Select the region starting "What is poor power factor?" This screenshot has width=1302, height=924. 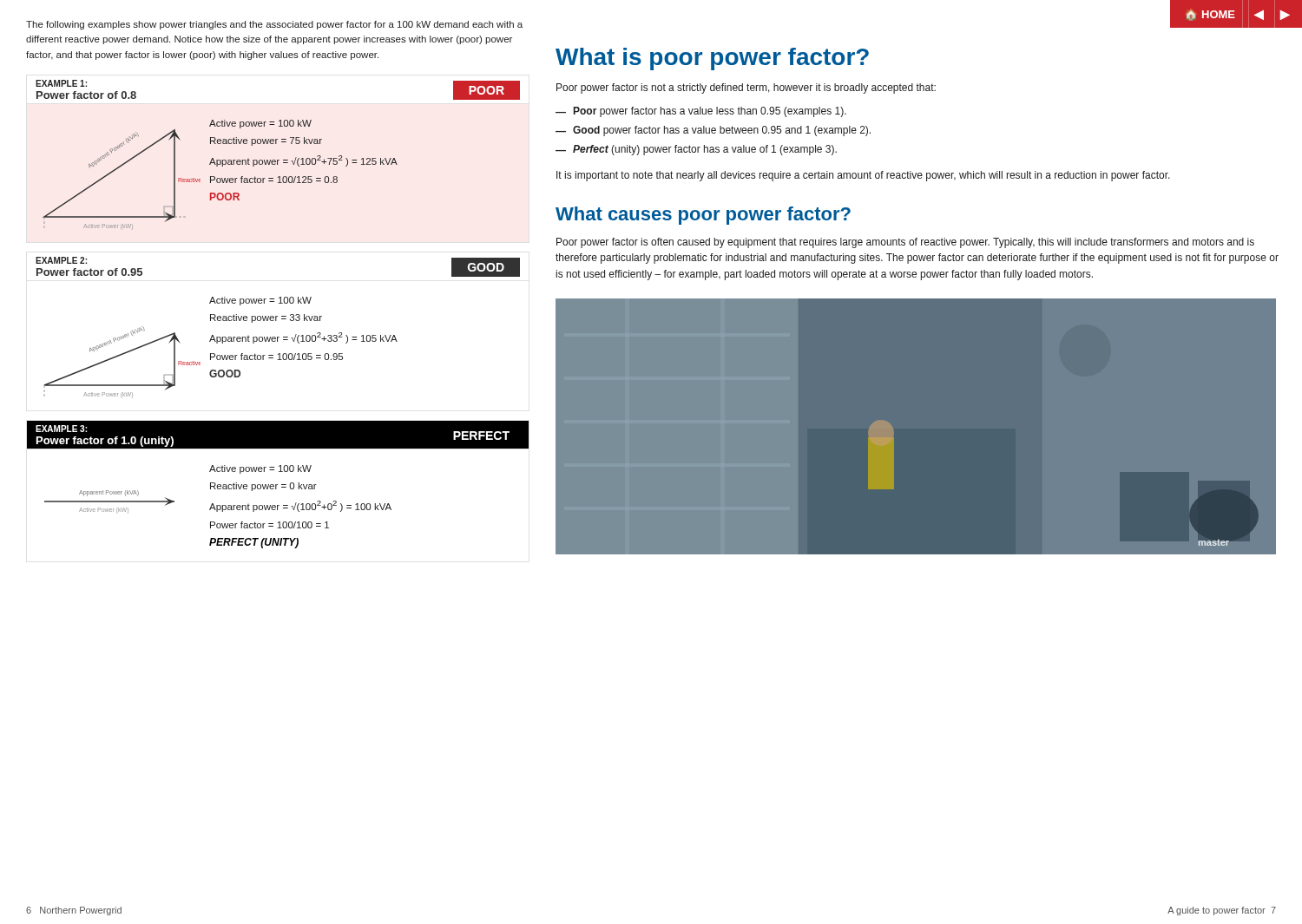pyautogui.click(x=713, y=57)
